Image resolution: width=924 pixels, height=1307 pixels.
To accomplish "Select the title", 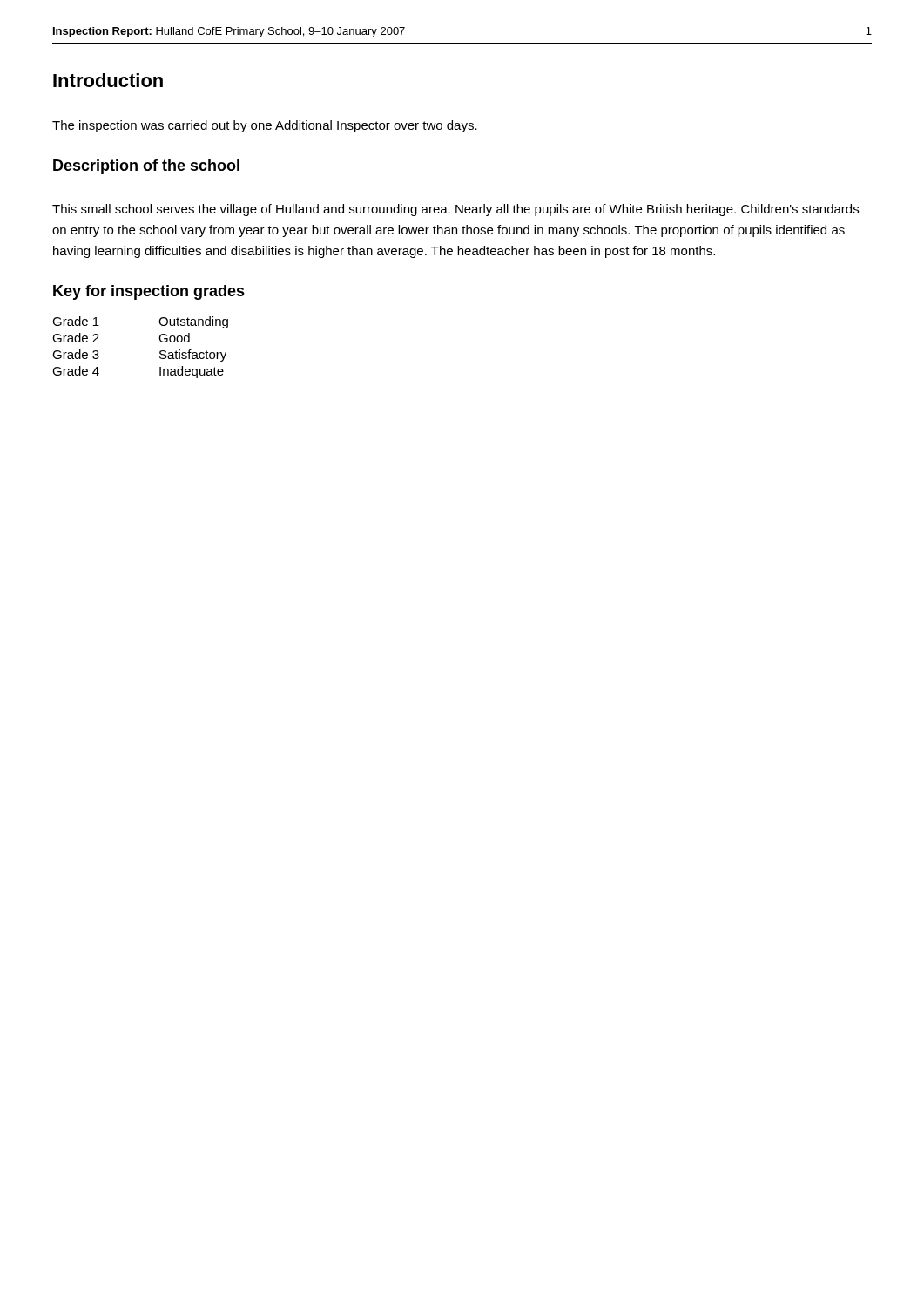I will (x=108, y=81).
